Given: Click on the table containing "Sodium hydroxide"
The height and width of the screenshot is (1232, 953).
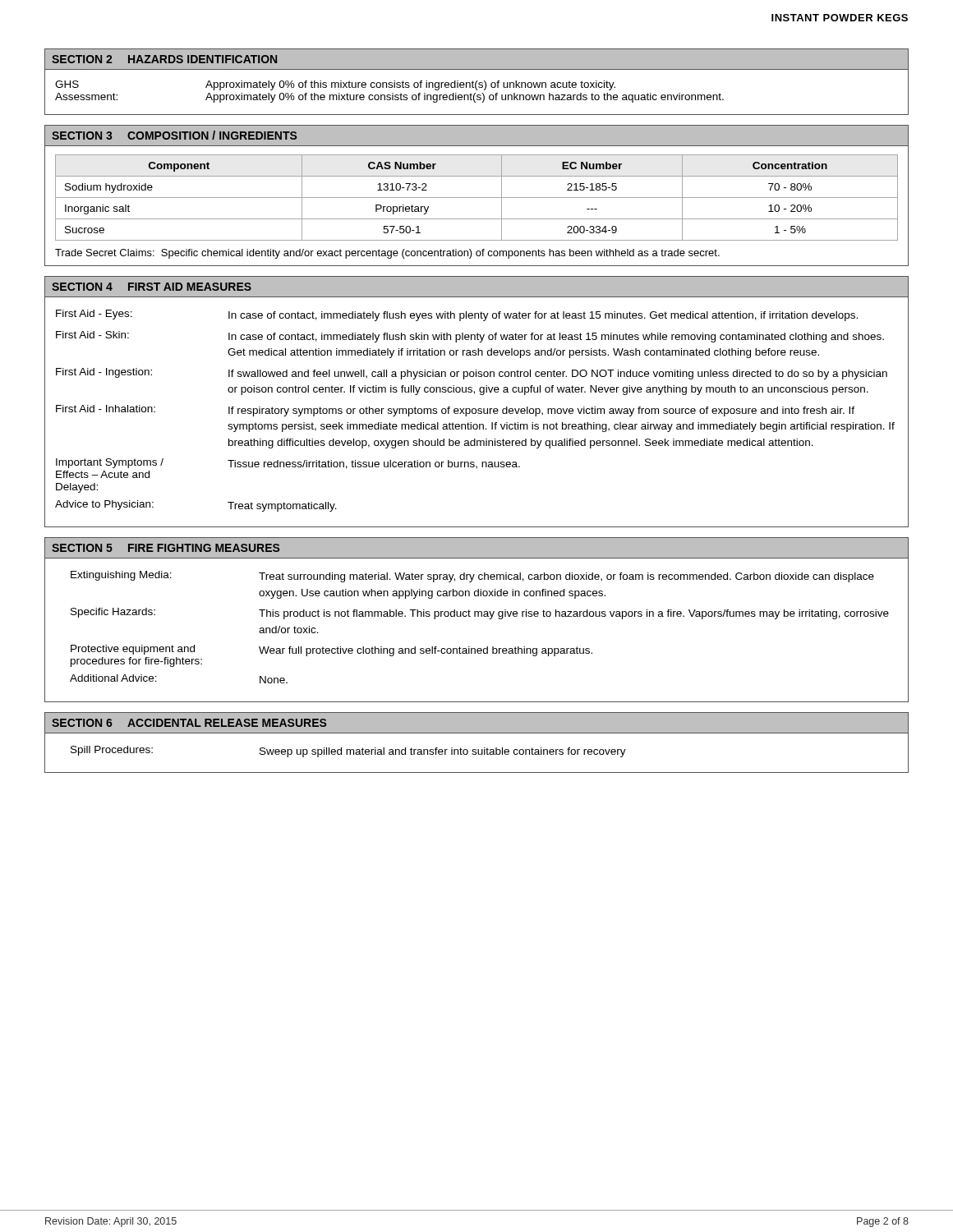Looking at the screenshot, I should pyautogui.click(x=476, y=197).
